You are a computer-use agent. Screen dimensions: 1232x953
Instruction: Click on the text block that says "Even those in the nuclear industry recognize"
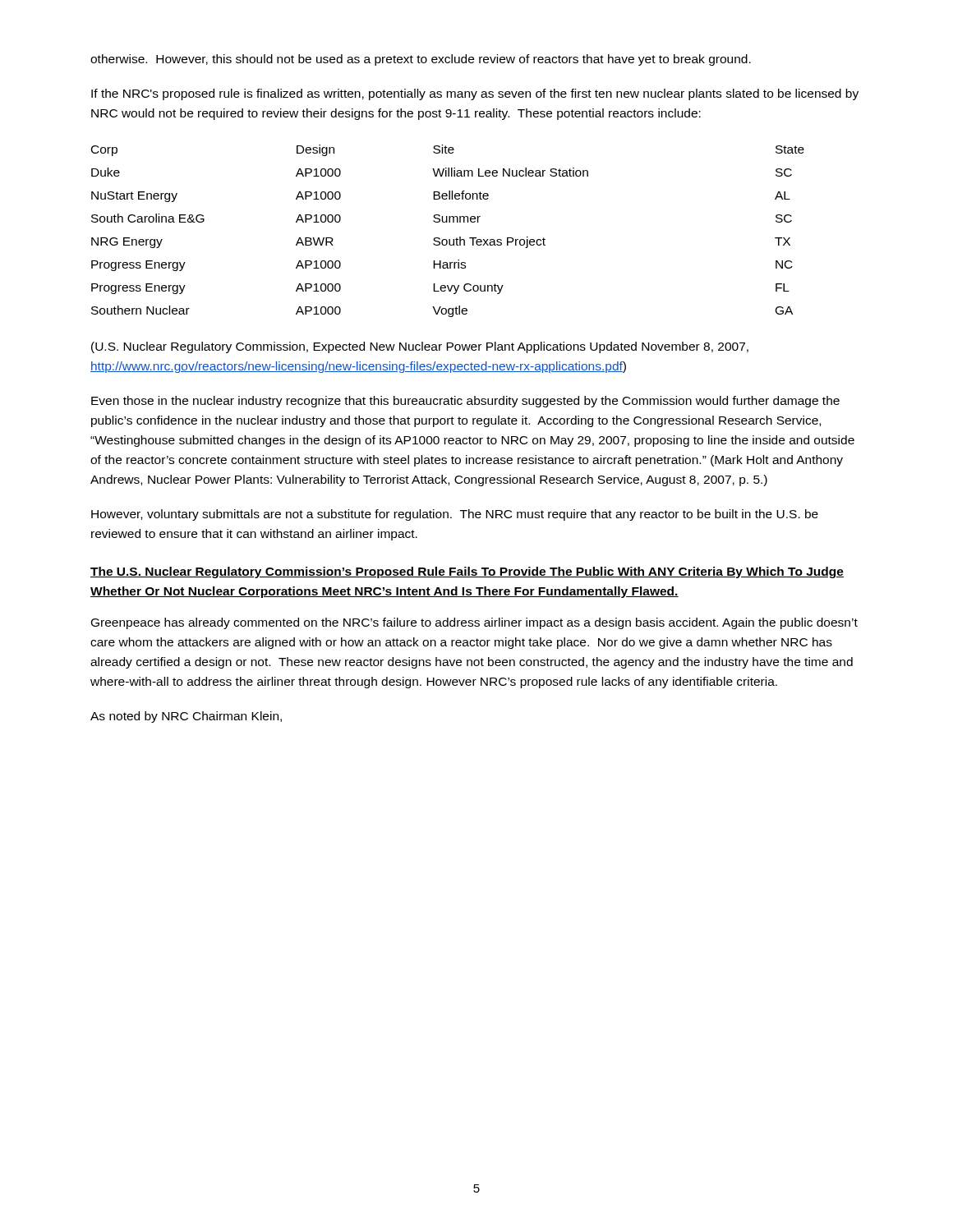(472, 440)
